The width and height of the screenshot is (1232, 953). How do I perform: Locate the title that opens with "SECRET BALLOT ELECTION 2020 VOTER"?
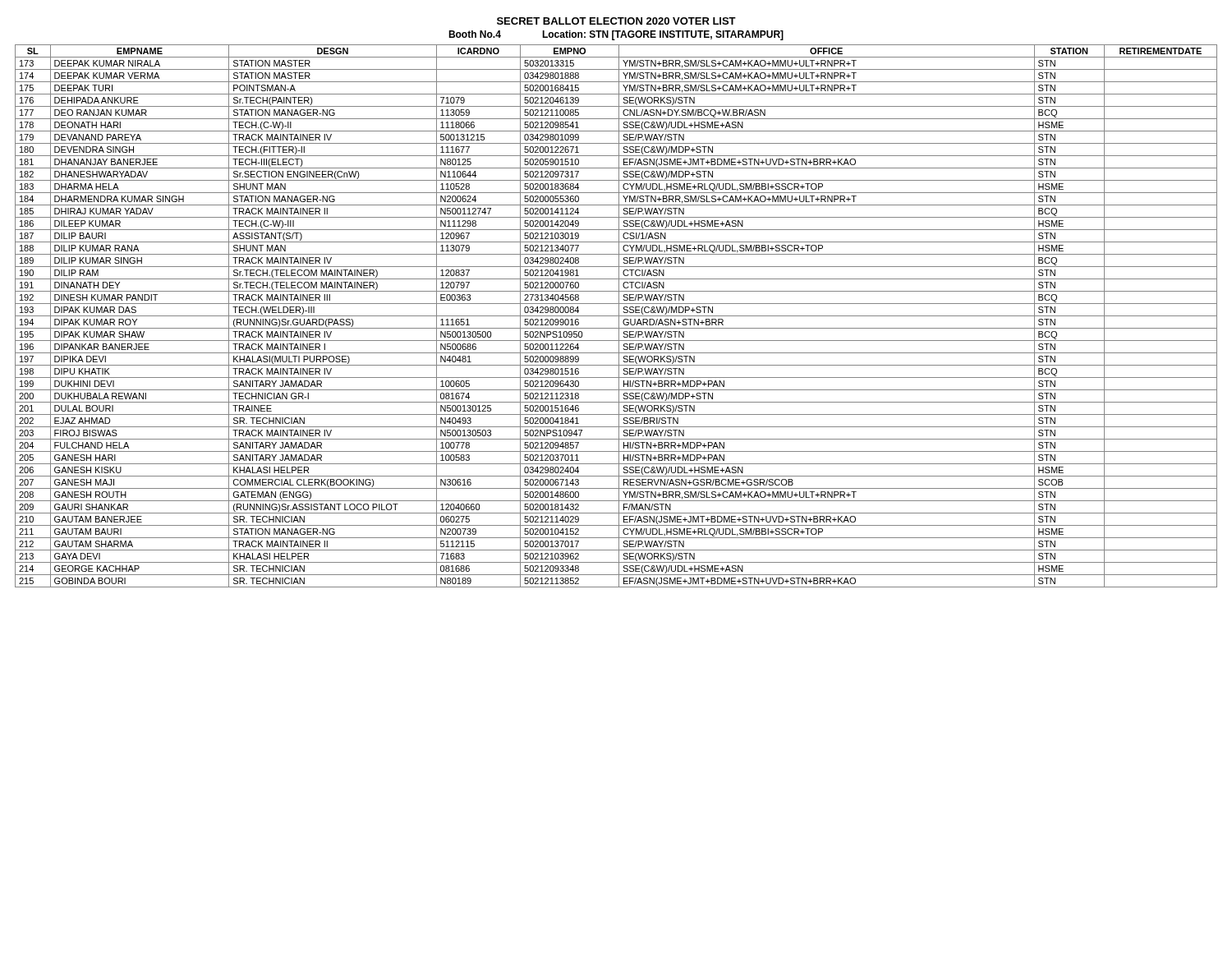click(x=616, y=21)
